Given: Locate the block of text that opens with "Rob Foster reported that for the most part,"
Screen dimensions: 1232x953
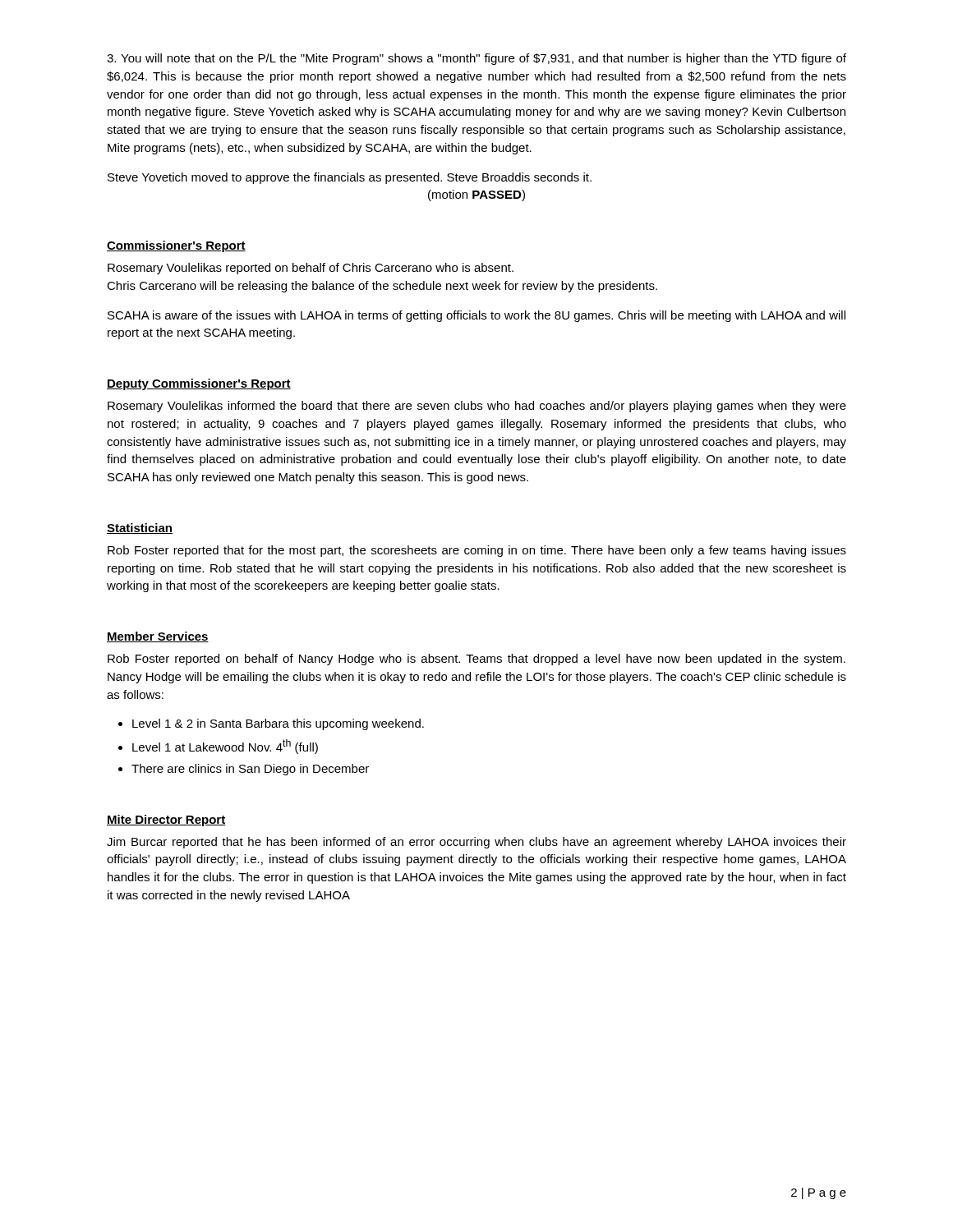Looking at the screenshot, I should 476,568.
